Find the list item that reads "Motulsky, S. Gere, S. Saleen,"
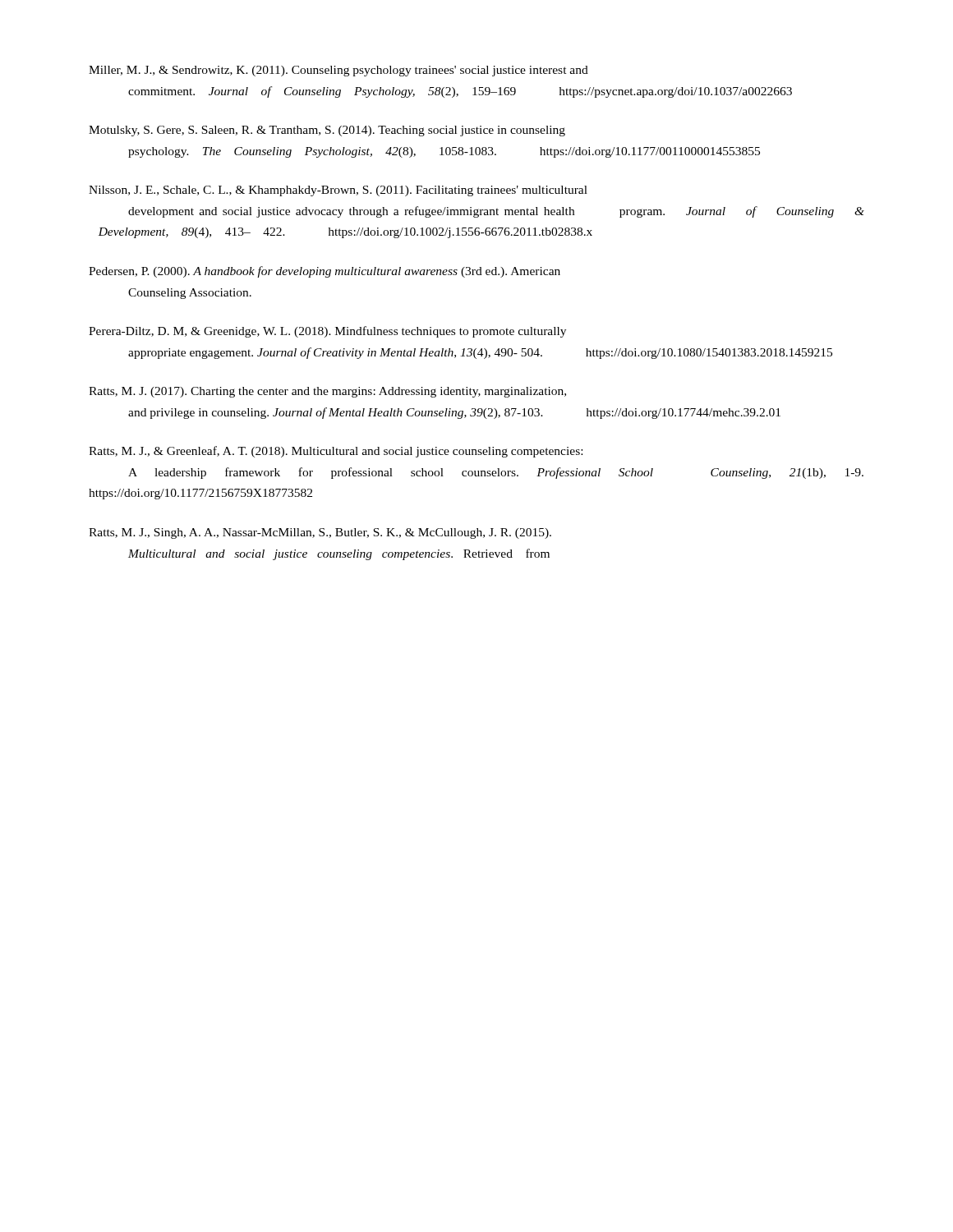 [476, 140]
